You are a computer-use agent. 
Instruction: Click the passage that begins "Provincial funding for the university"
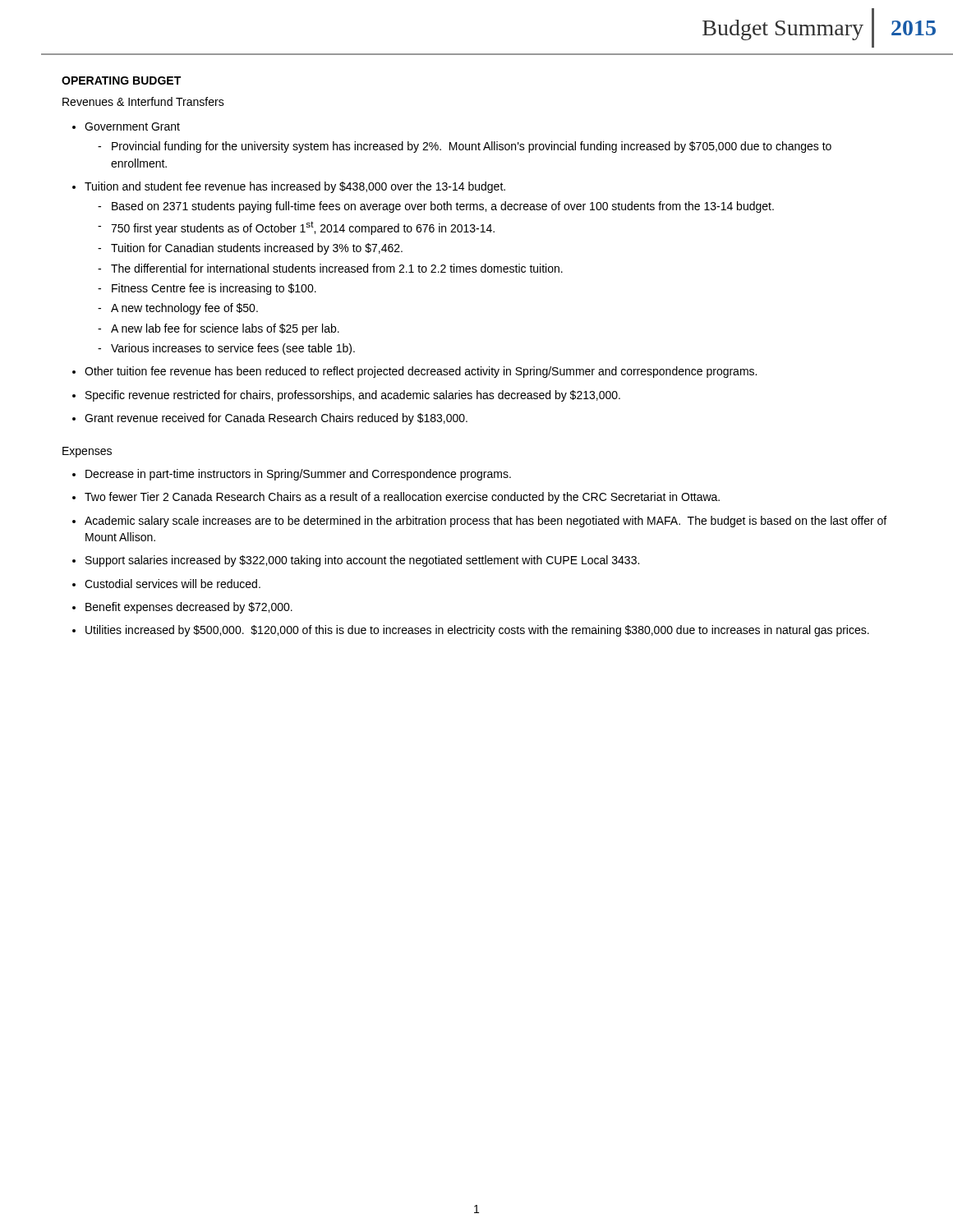pos(471,155)
